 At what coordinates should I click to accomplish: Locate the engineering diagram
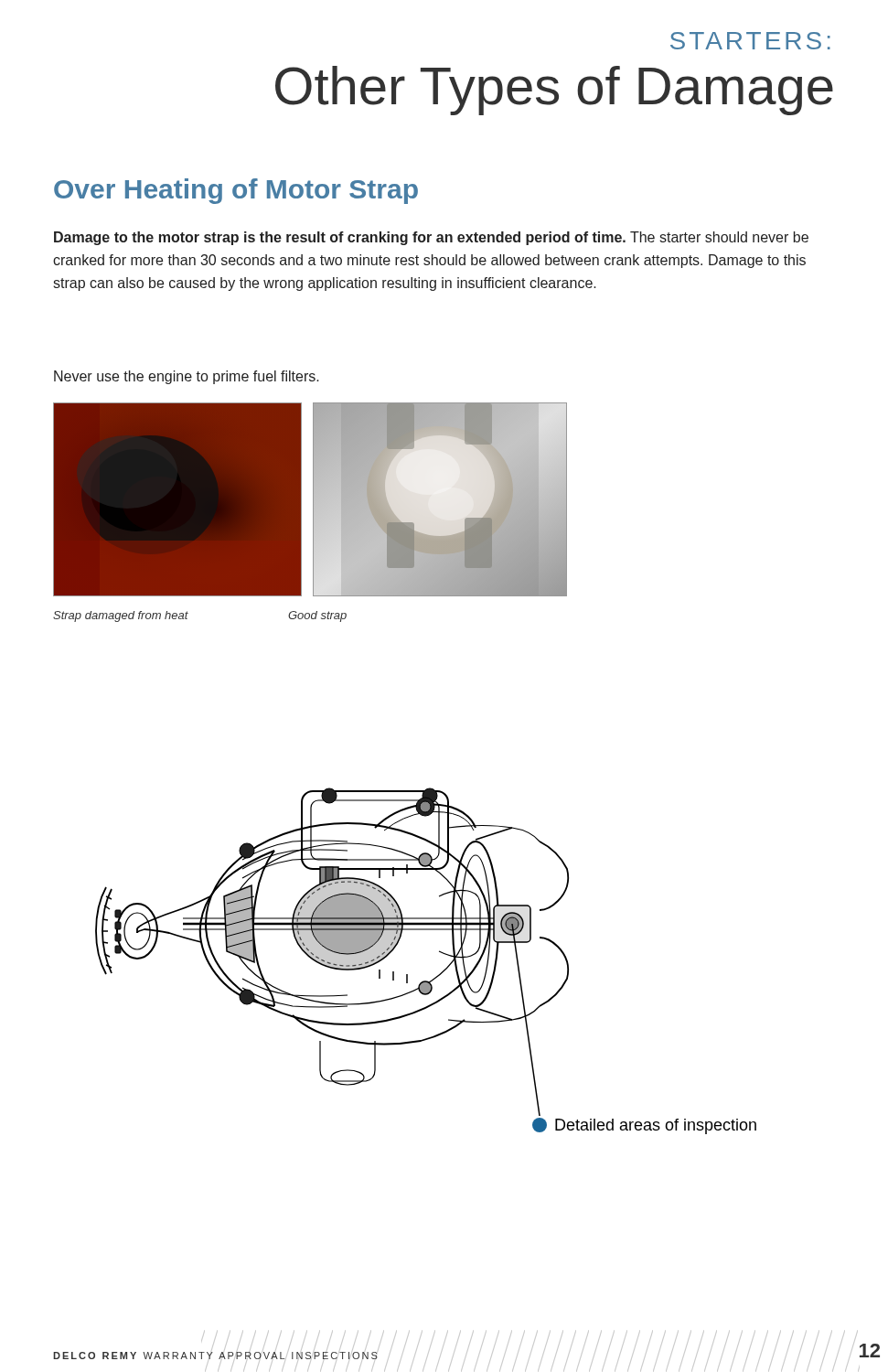coord(444,933)
